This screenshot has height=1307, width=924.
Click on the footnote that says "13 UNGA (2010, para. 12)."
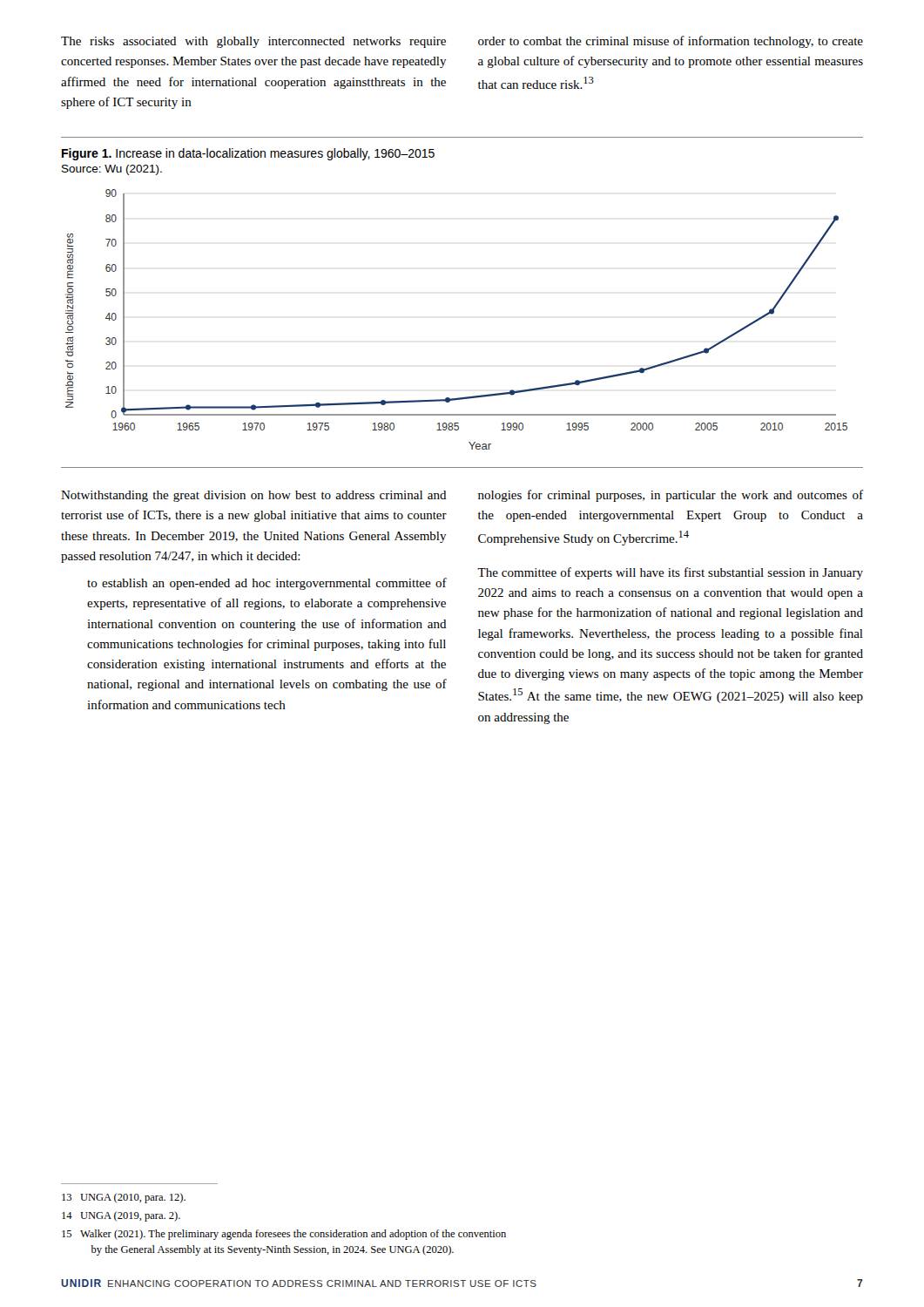pyautogui.click(x=123, y=1197)
